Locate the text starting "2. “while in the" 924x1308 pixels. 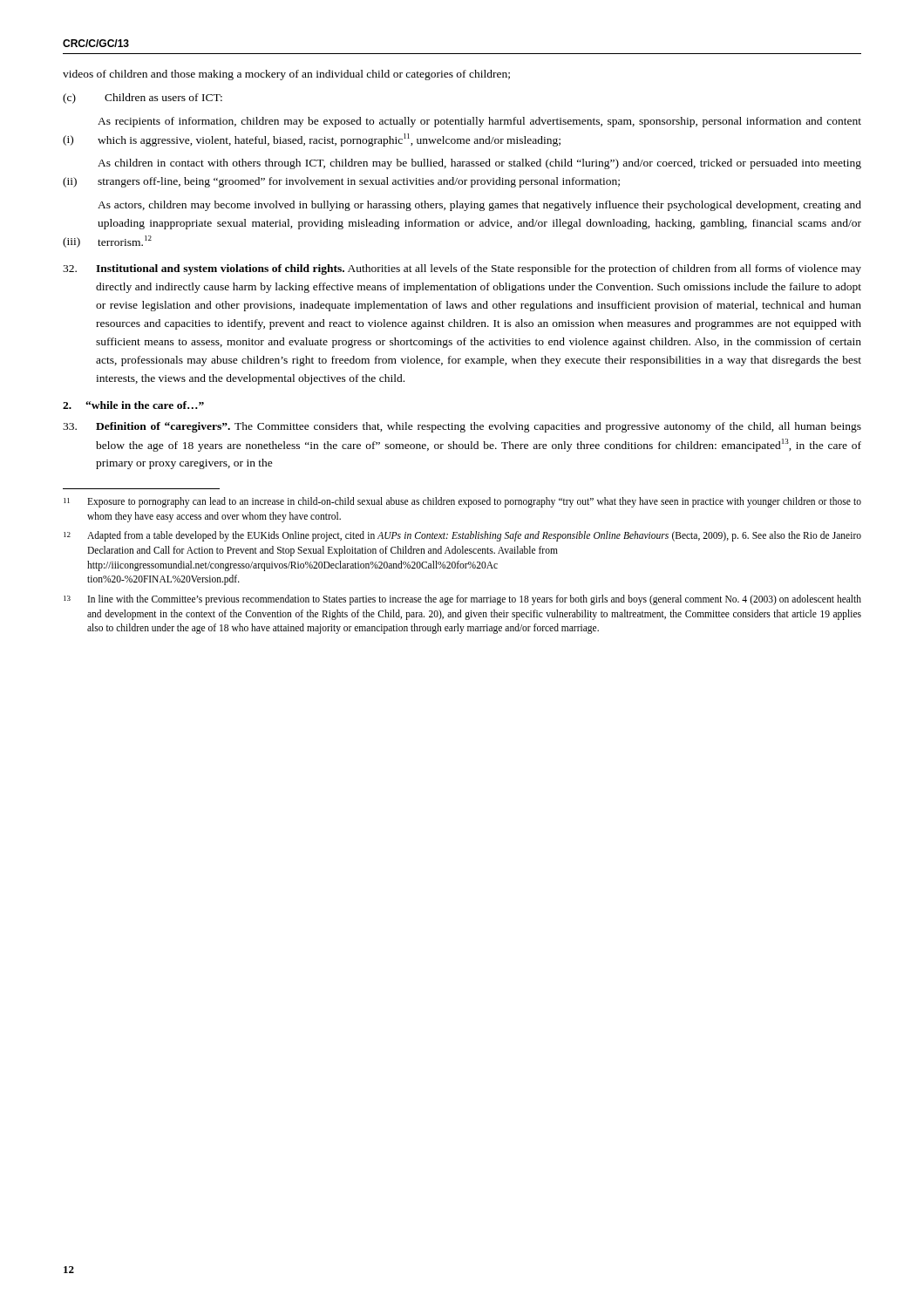click(133, 405)
